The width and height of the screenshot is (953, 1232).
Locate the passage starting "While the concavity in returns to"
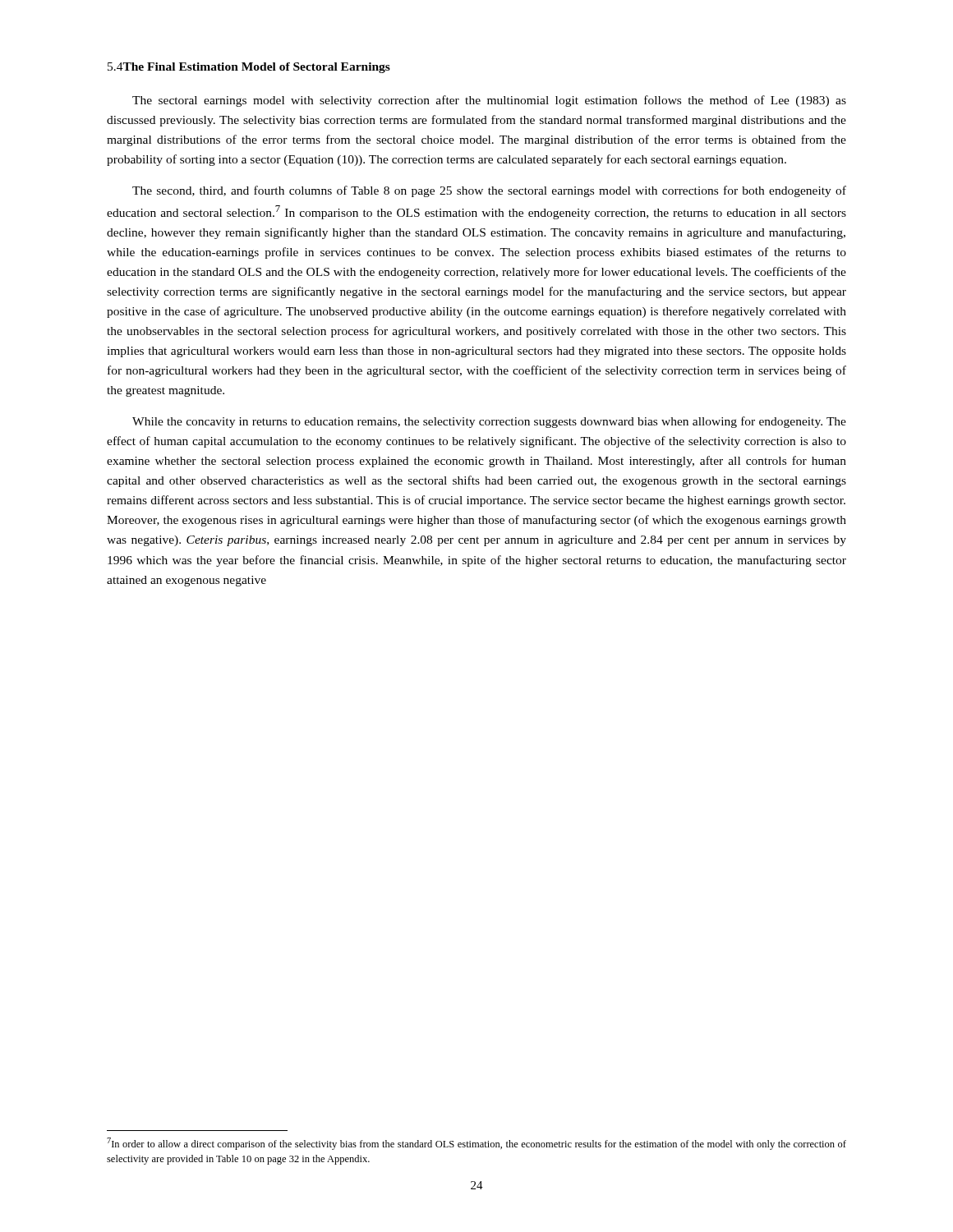click(x=476, y=500)
